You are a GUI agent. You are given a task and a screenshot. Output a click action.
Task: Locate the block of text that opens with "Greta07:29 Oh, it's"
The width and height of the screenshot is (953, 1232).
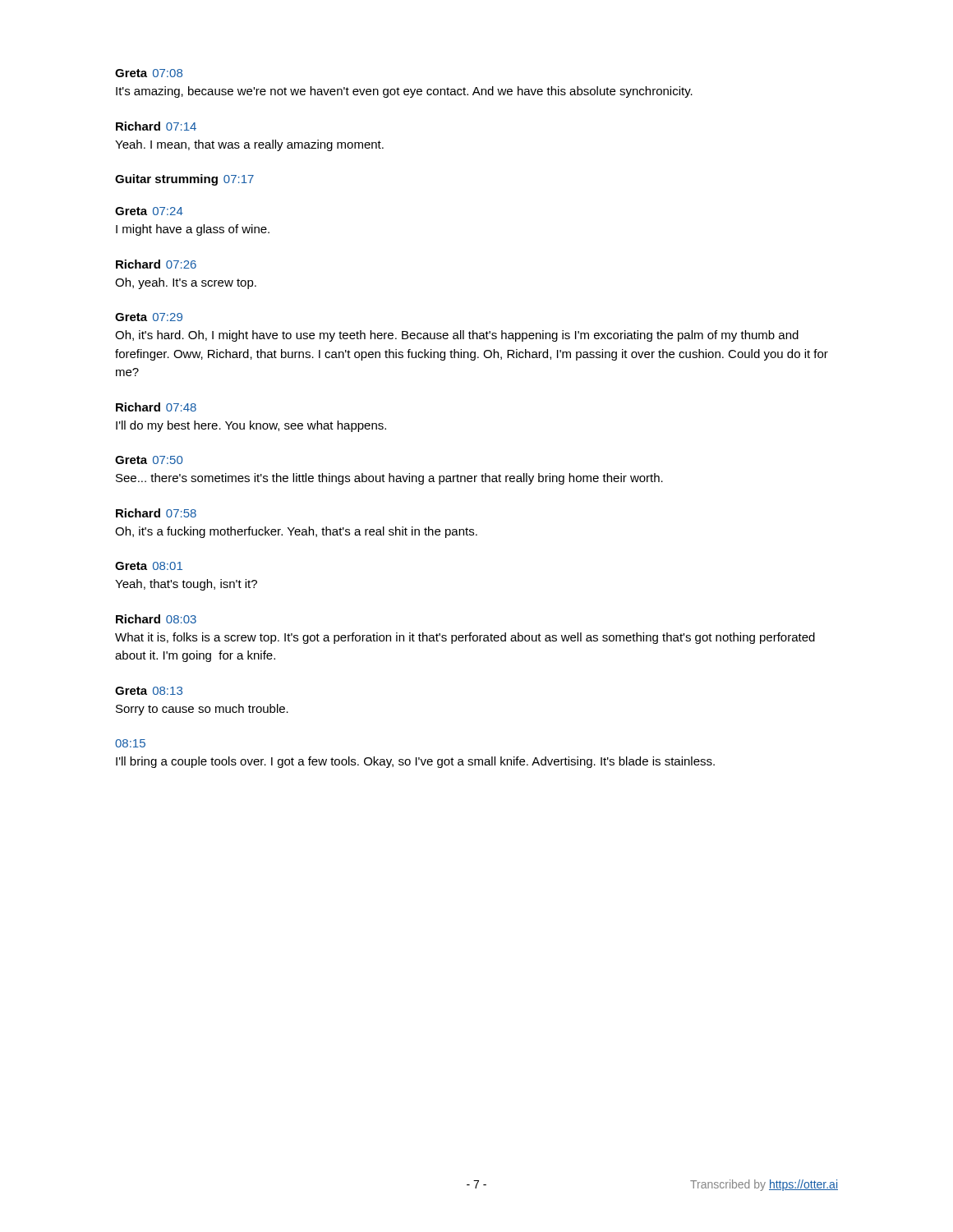476,346
